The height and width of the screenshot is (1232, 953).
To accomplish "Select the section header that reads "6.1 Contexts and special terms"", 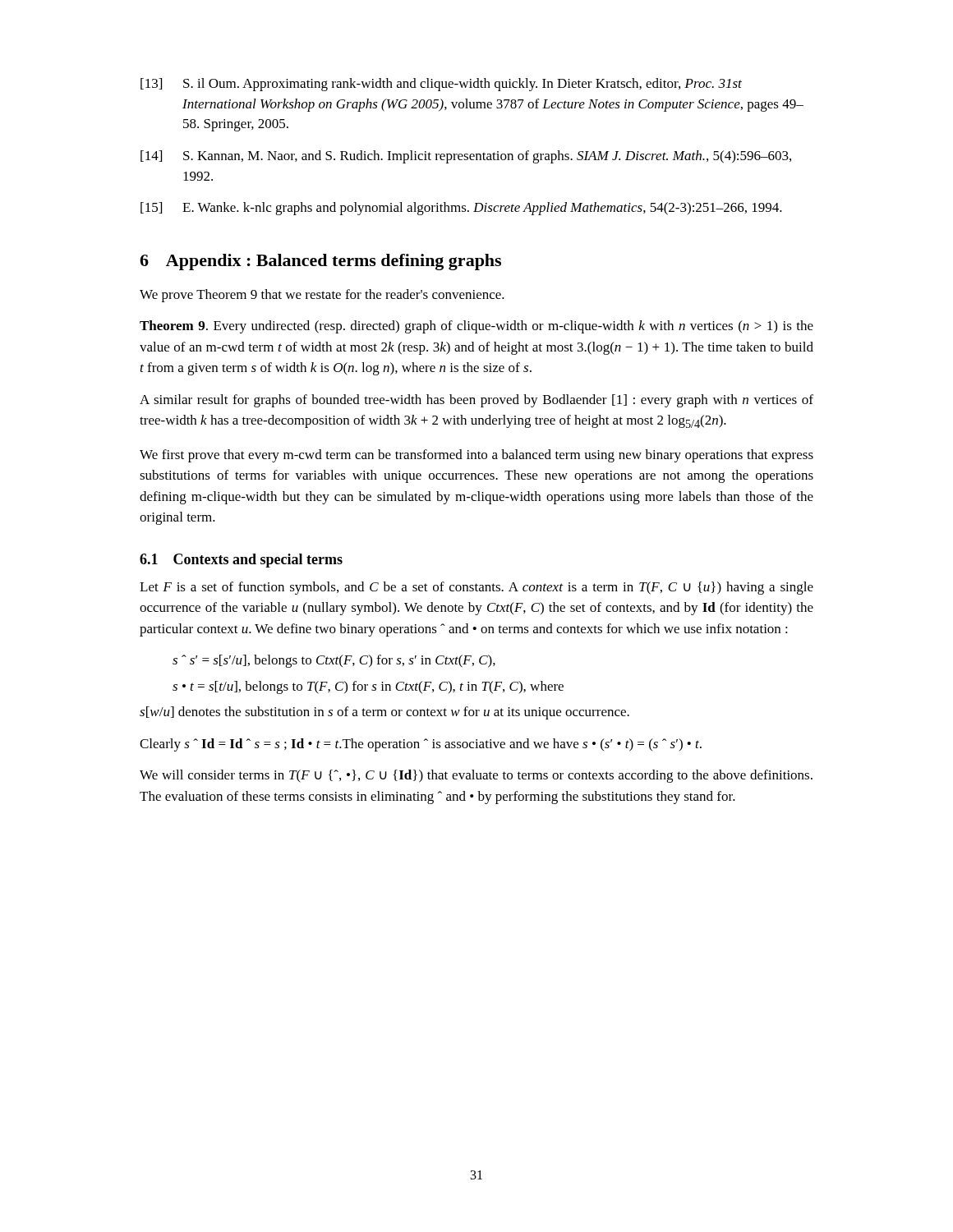I will (241, 559).
